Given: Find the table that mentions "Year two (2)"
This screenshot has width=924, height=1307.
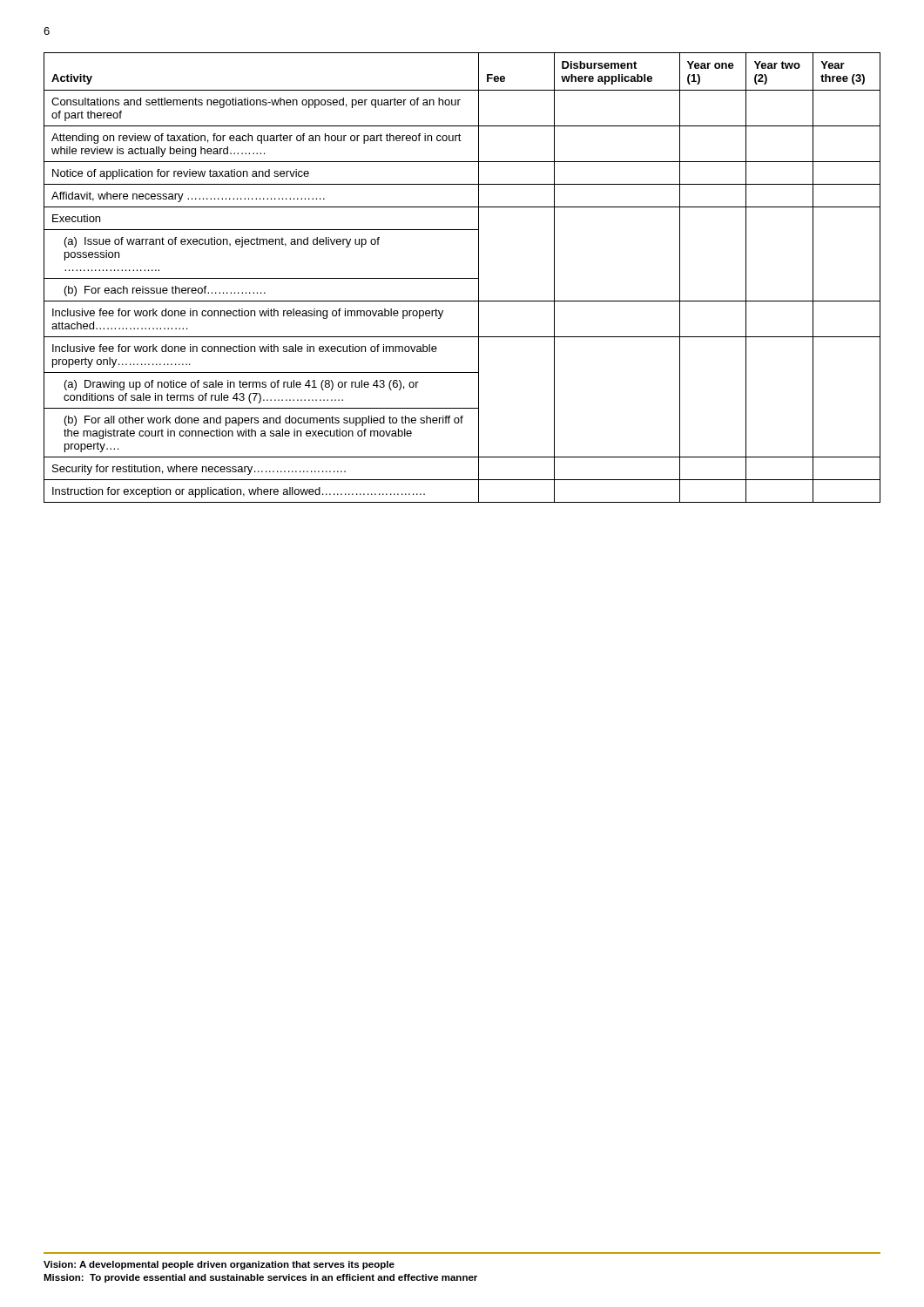Looking at the screenshot, I should [x=462, y=278].
